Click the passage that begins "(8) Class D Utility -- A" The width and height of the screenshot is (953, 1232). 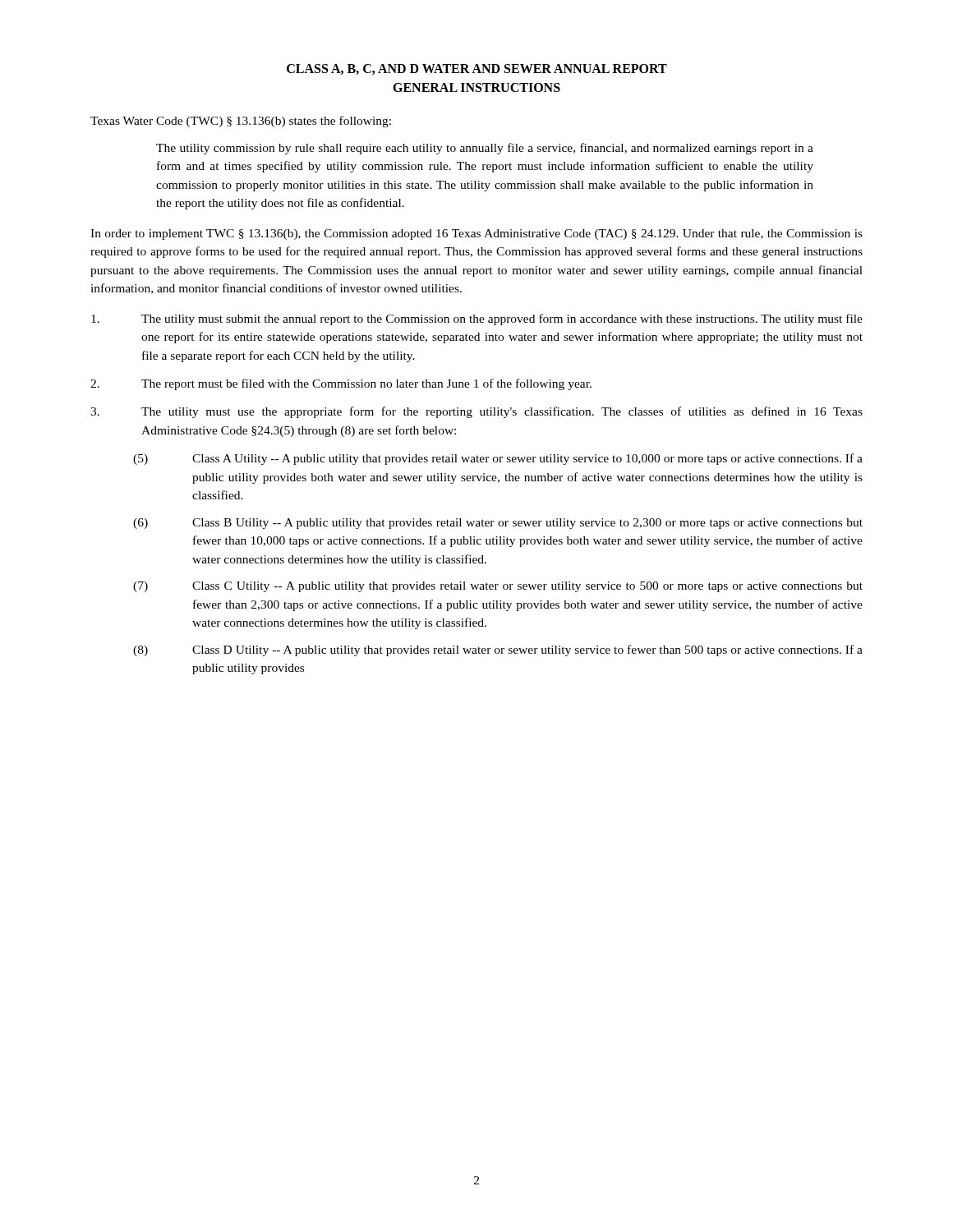pyautogui.click(x=498, y=659)
